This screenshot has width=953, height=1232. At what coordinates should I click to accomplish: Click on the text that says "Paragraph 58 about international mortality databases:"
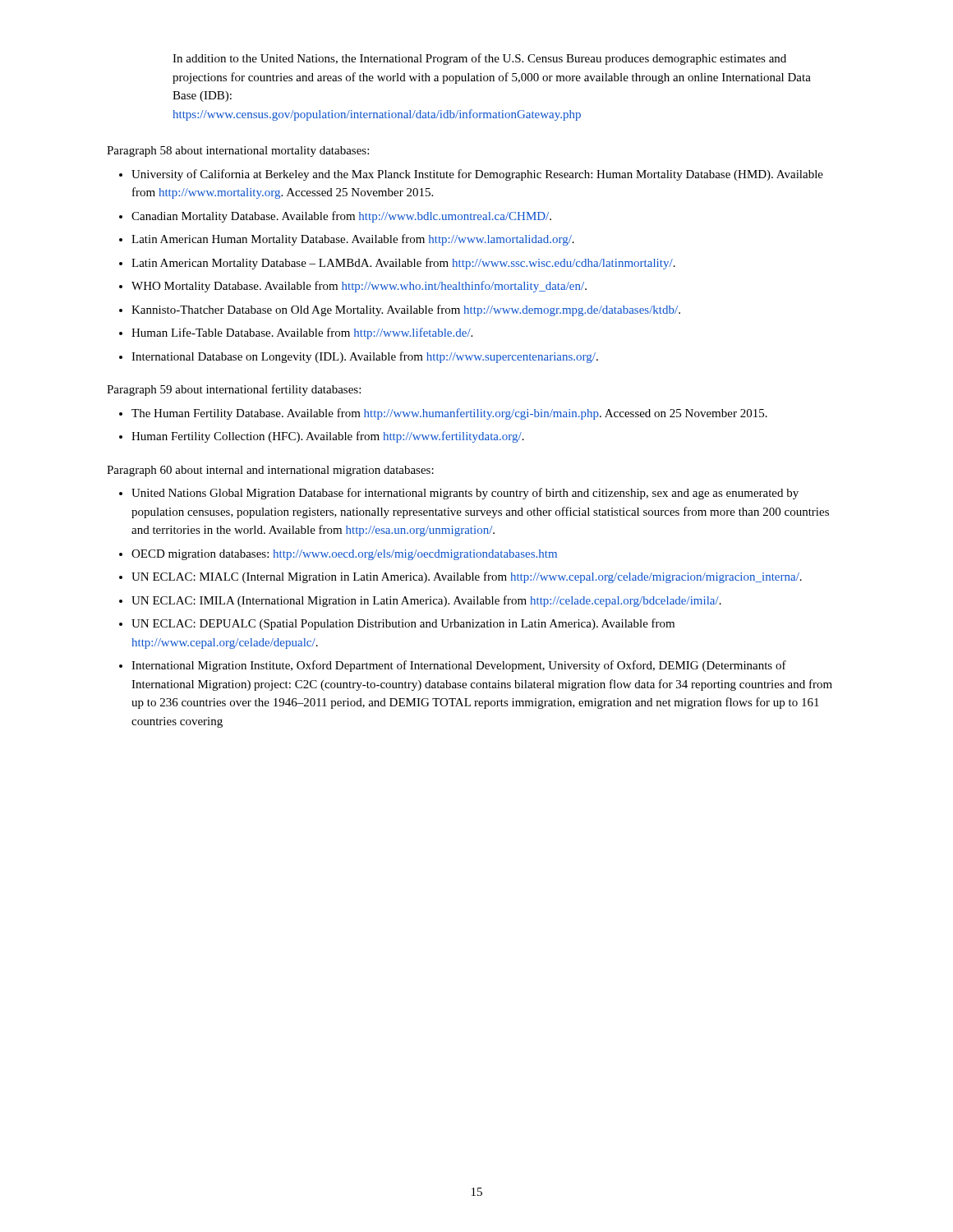pyautogui.click(x=238, y=150)
